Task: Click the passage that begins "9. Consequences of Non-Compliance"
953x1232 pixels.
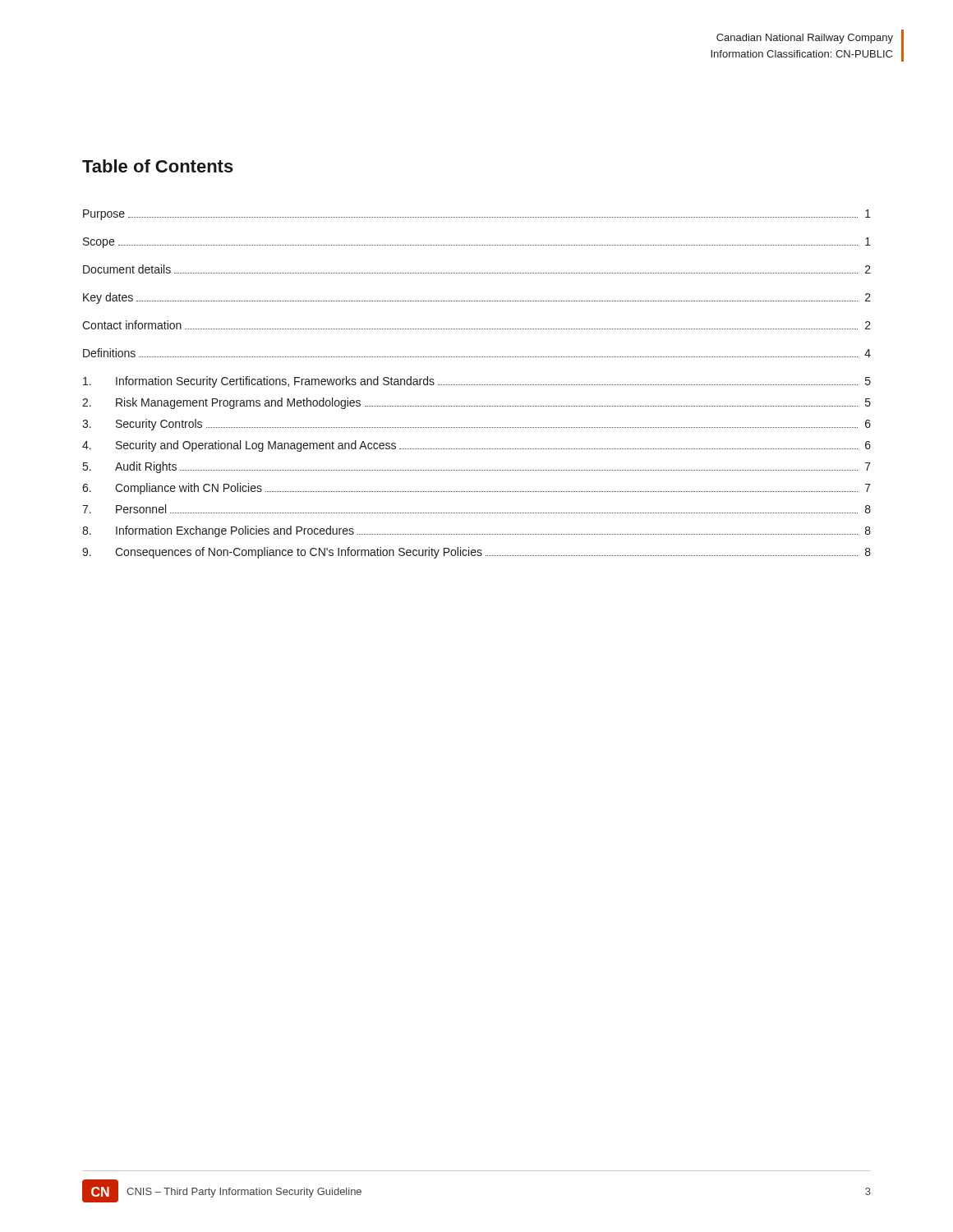Action: tap(476, 552)
